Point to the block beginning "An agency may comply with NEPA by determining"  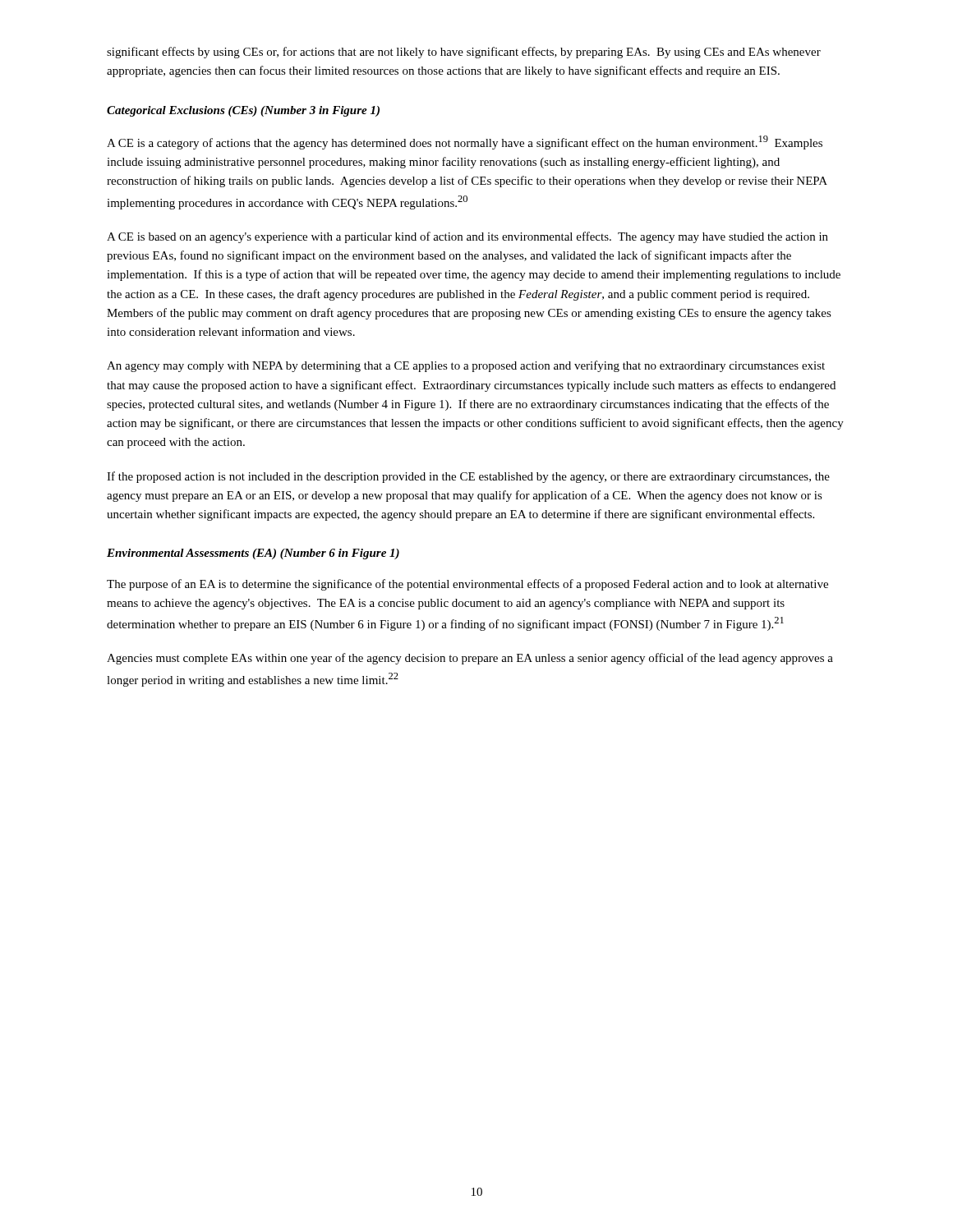pyautogui.click(x=475, y=404)
